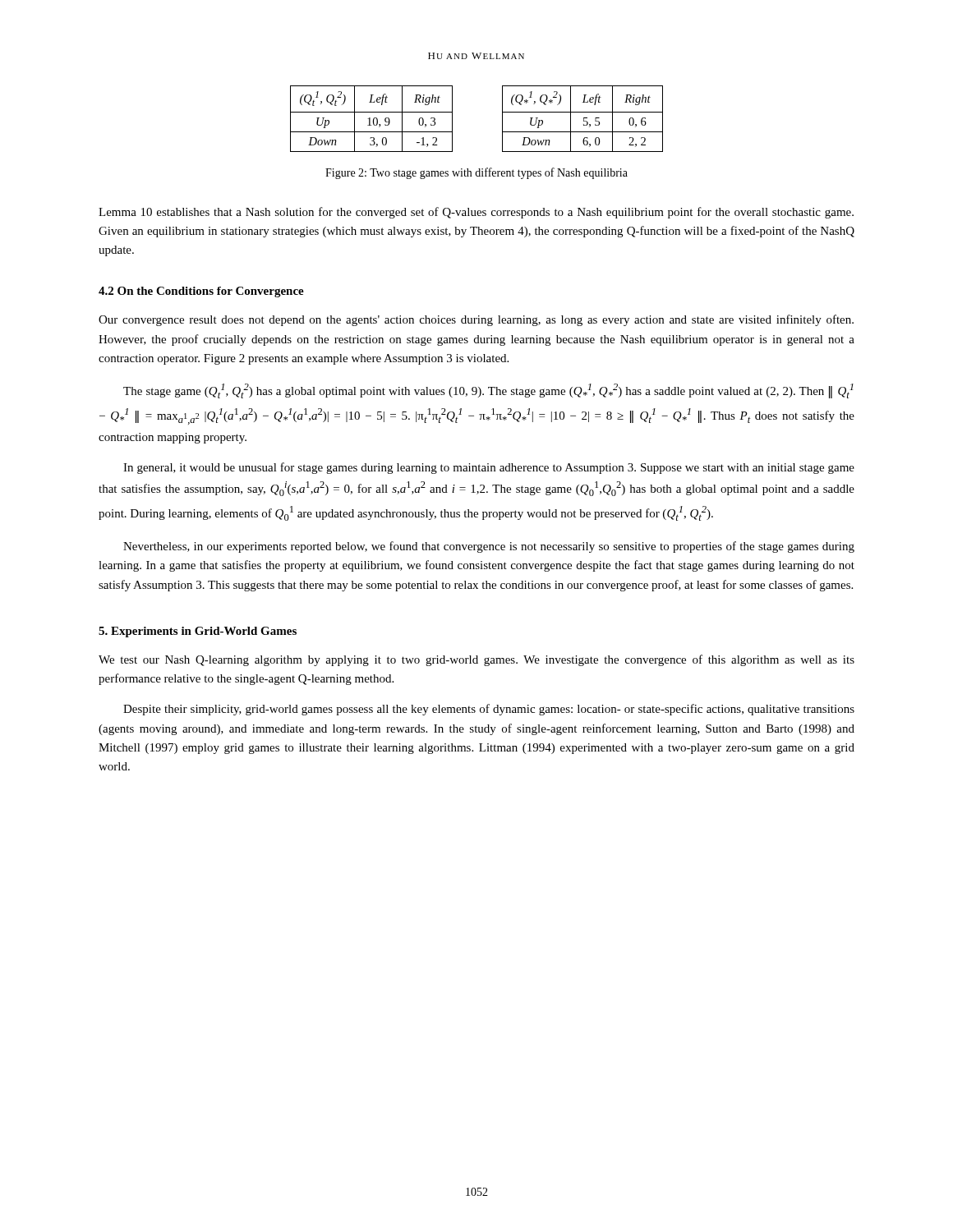Select the table as image
Viewport: 953px width, 1232px height.
click(476, 123)
